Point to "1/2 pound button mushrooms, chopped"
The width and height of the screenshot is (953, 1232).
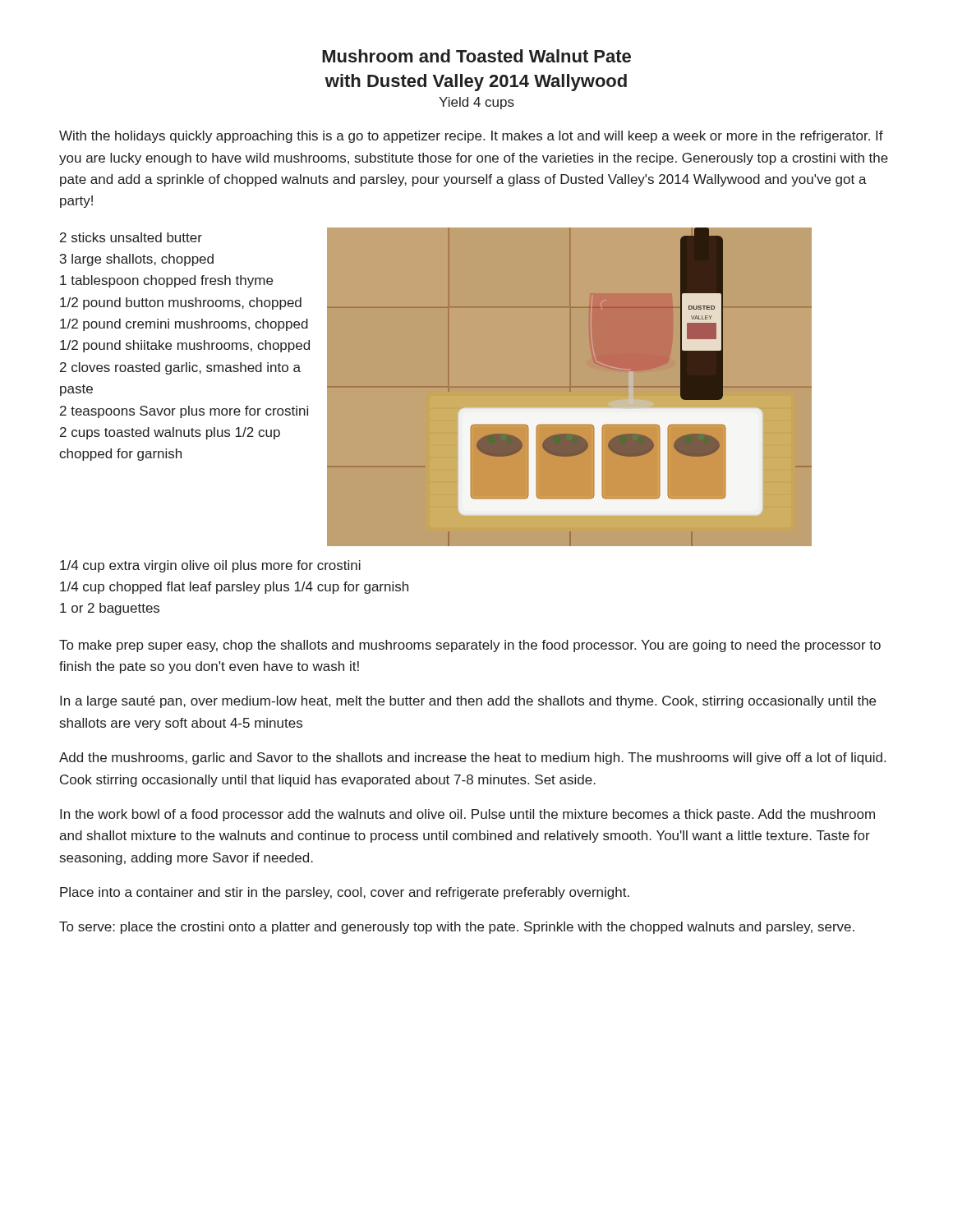pos(181,303)
